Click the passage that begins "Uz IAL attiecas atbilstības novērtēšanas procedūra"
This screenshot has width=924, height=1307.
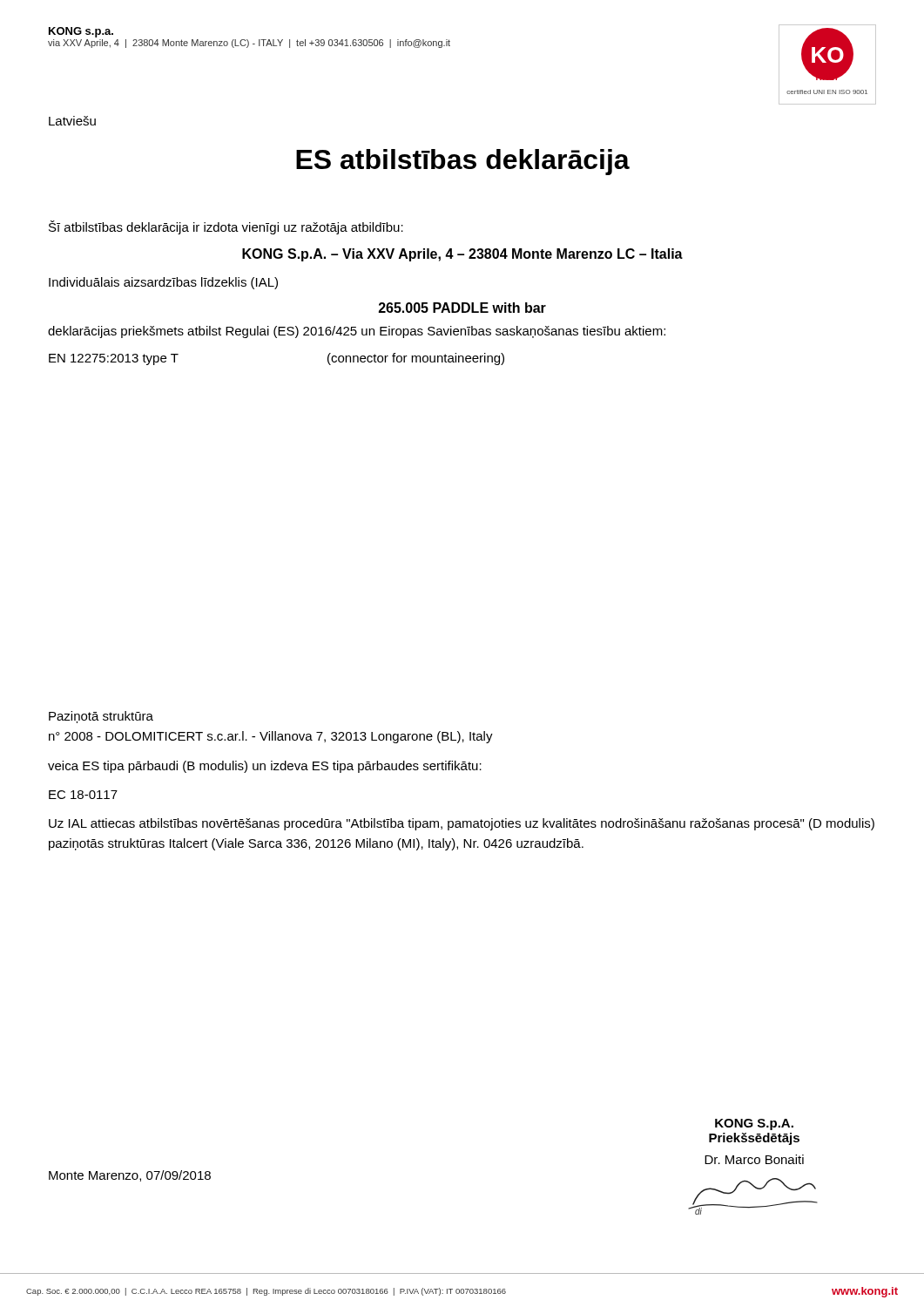coord(461,833)
